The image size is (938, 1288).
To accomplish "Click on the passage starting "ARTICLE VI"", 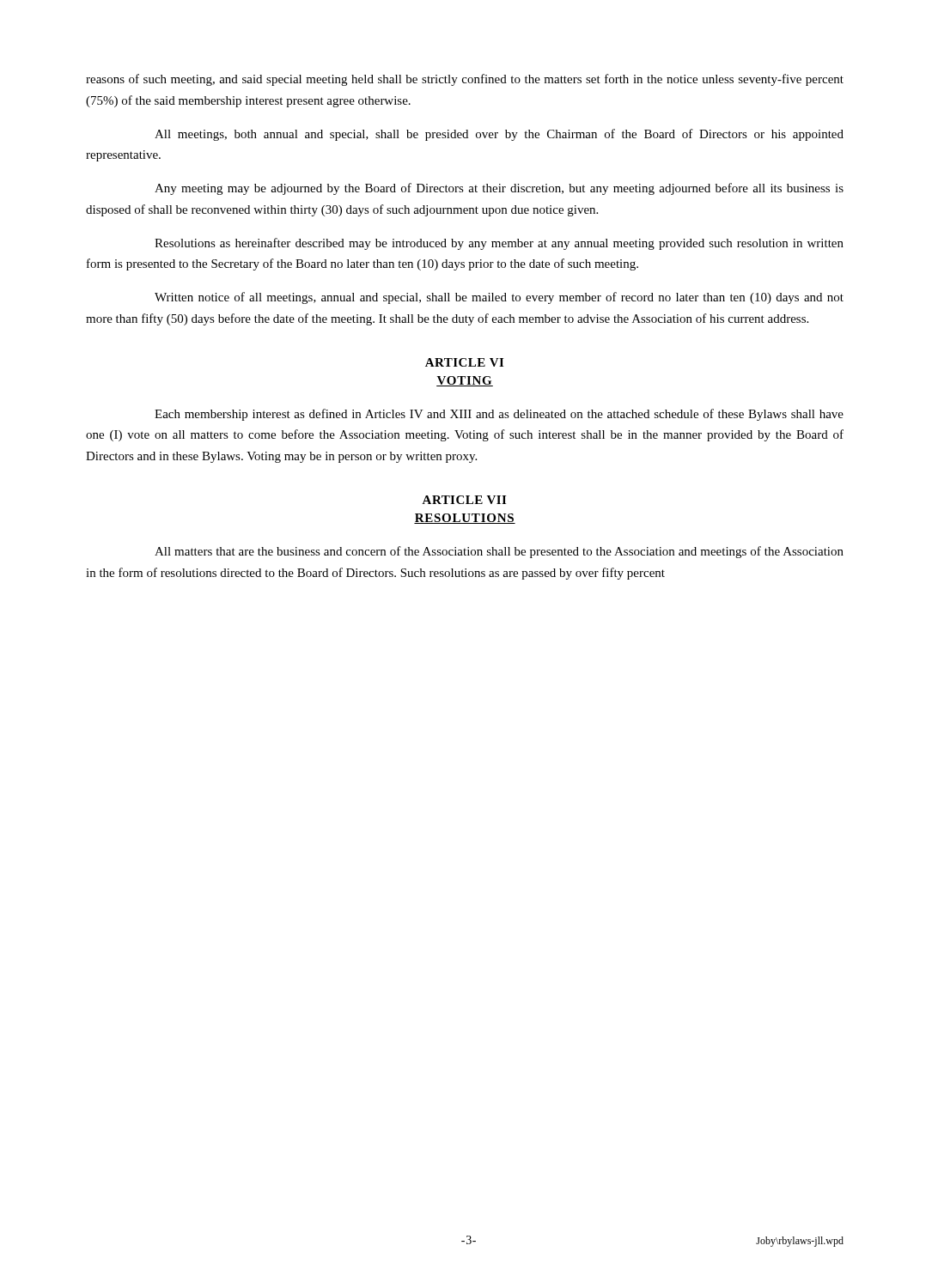I will [465, 362].
